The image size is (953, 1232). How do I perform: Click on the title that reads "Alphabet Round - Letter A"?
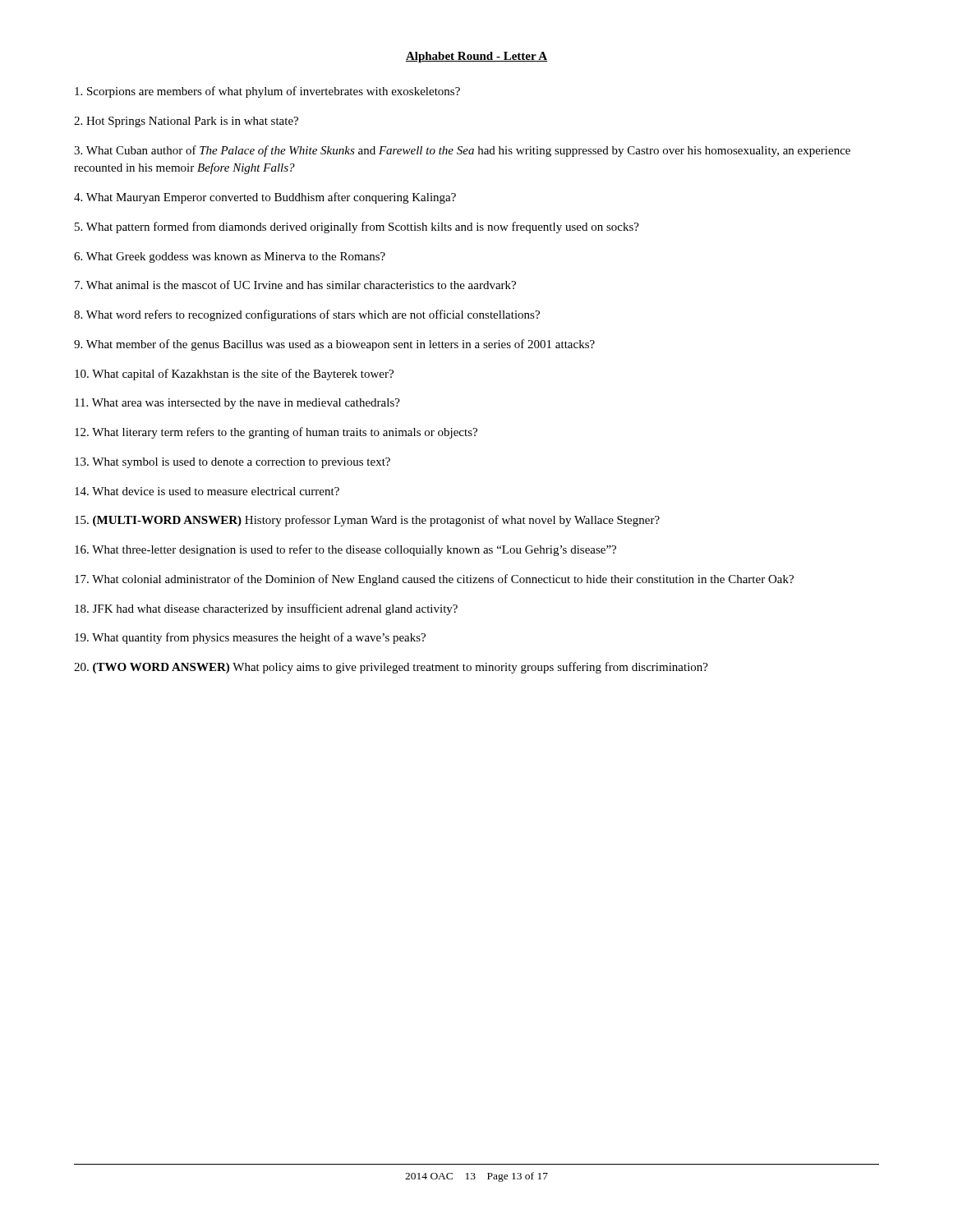pyautogui.click(x=476, y=56)
